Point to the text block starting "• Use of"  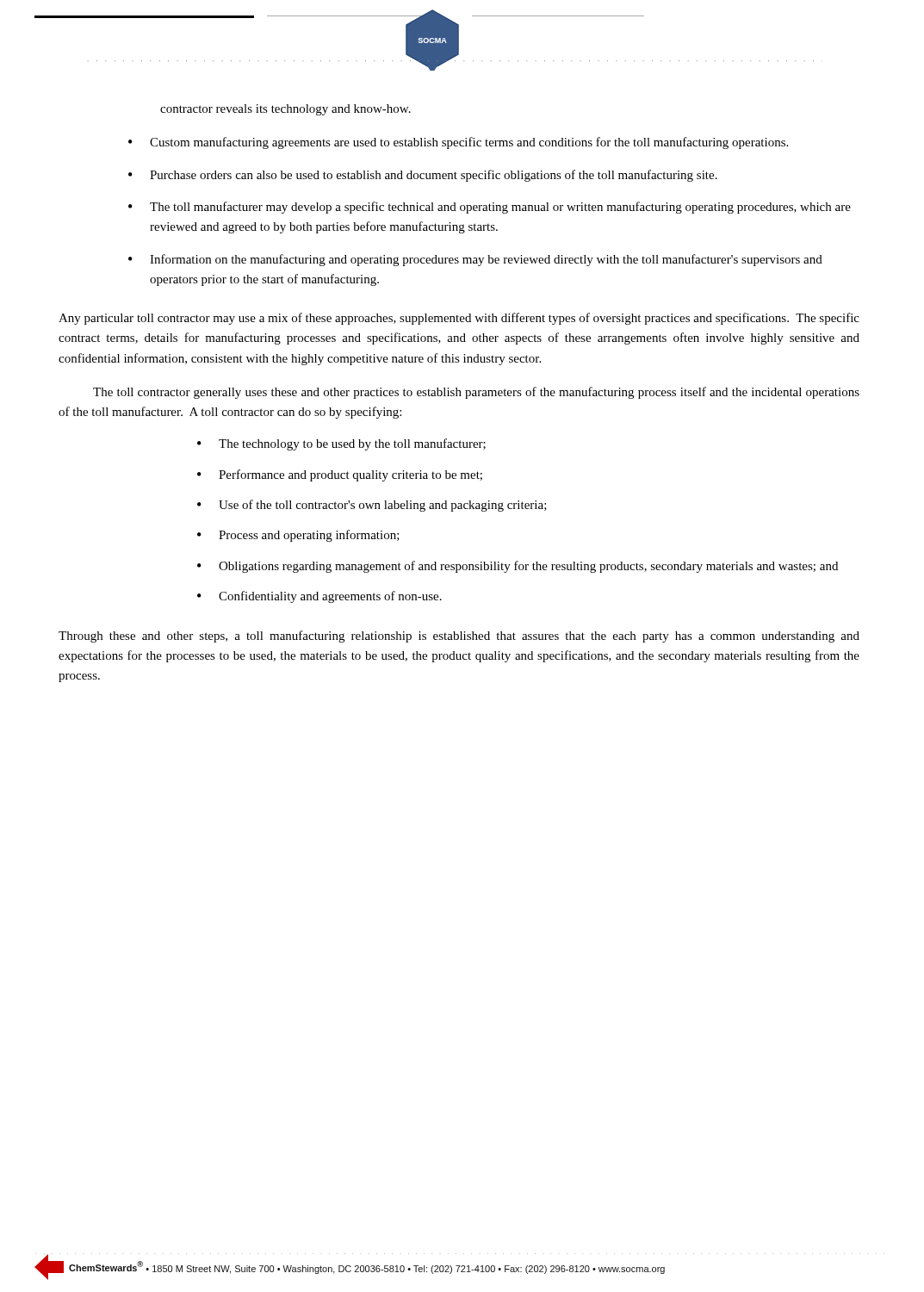372,505
